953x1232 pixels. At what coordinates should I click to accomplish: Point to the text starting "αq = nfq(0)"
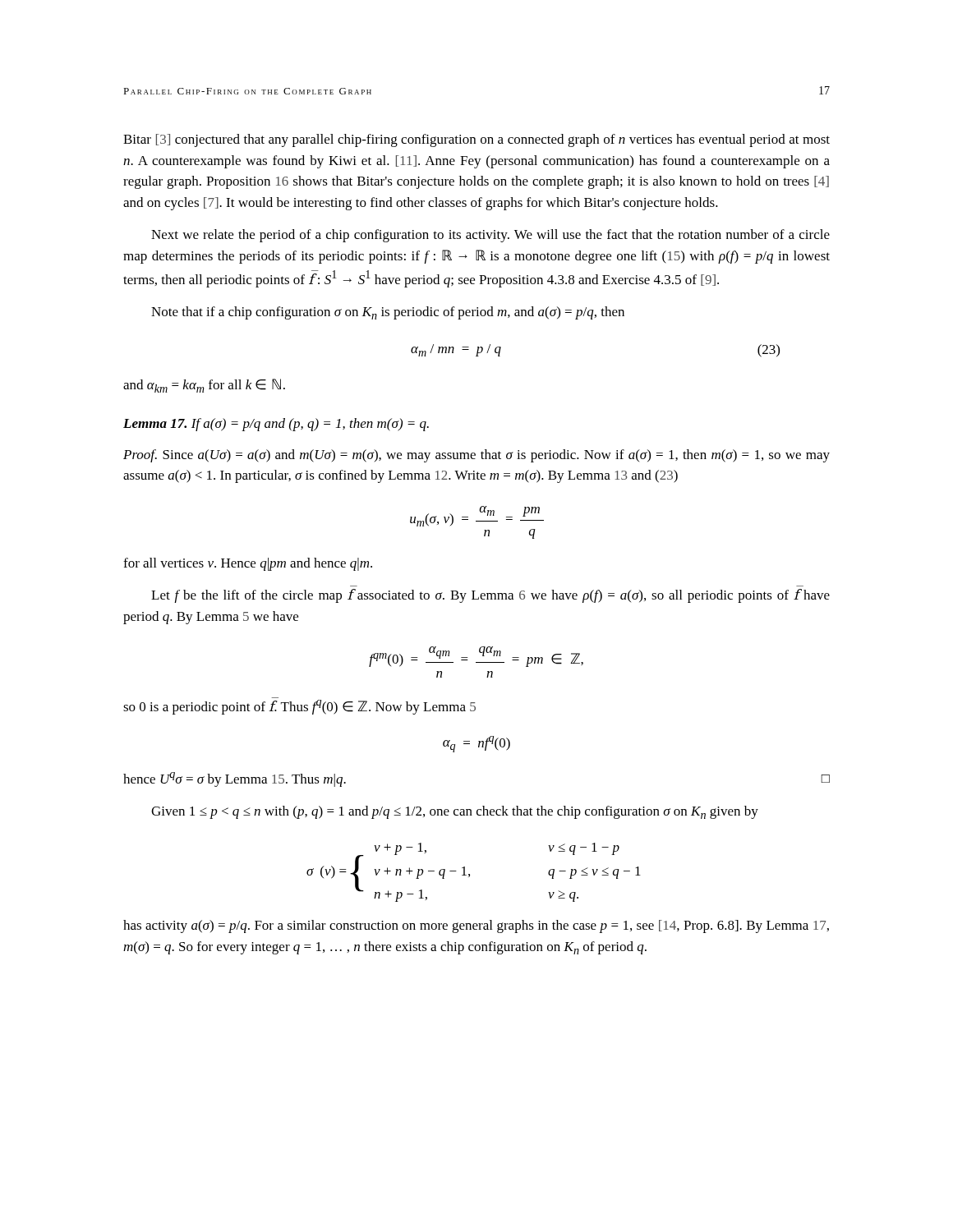coord(476,742)
